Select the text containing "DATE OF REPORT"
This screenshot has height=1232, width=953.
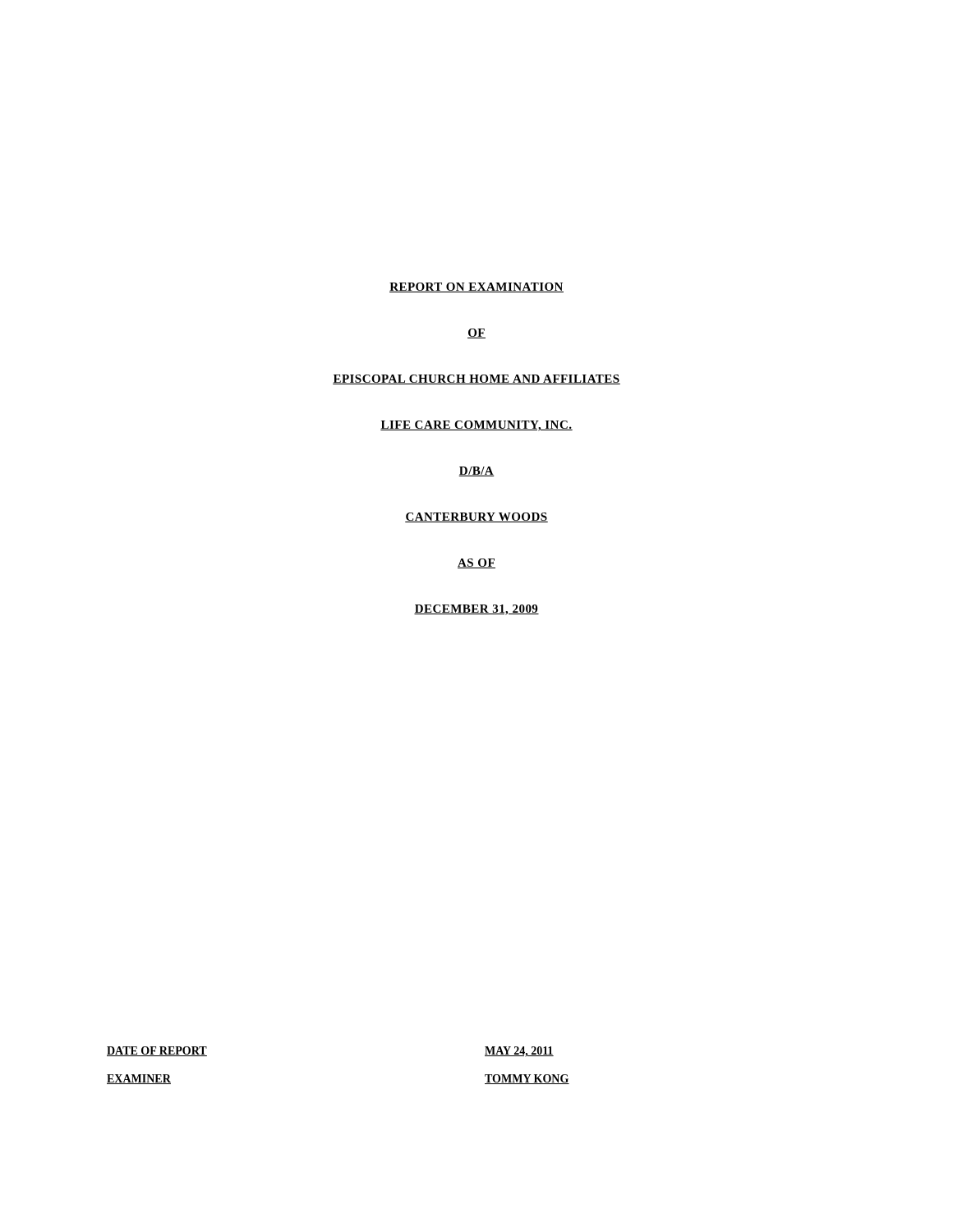(157, 1051)
